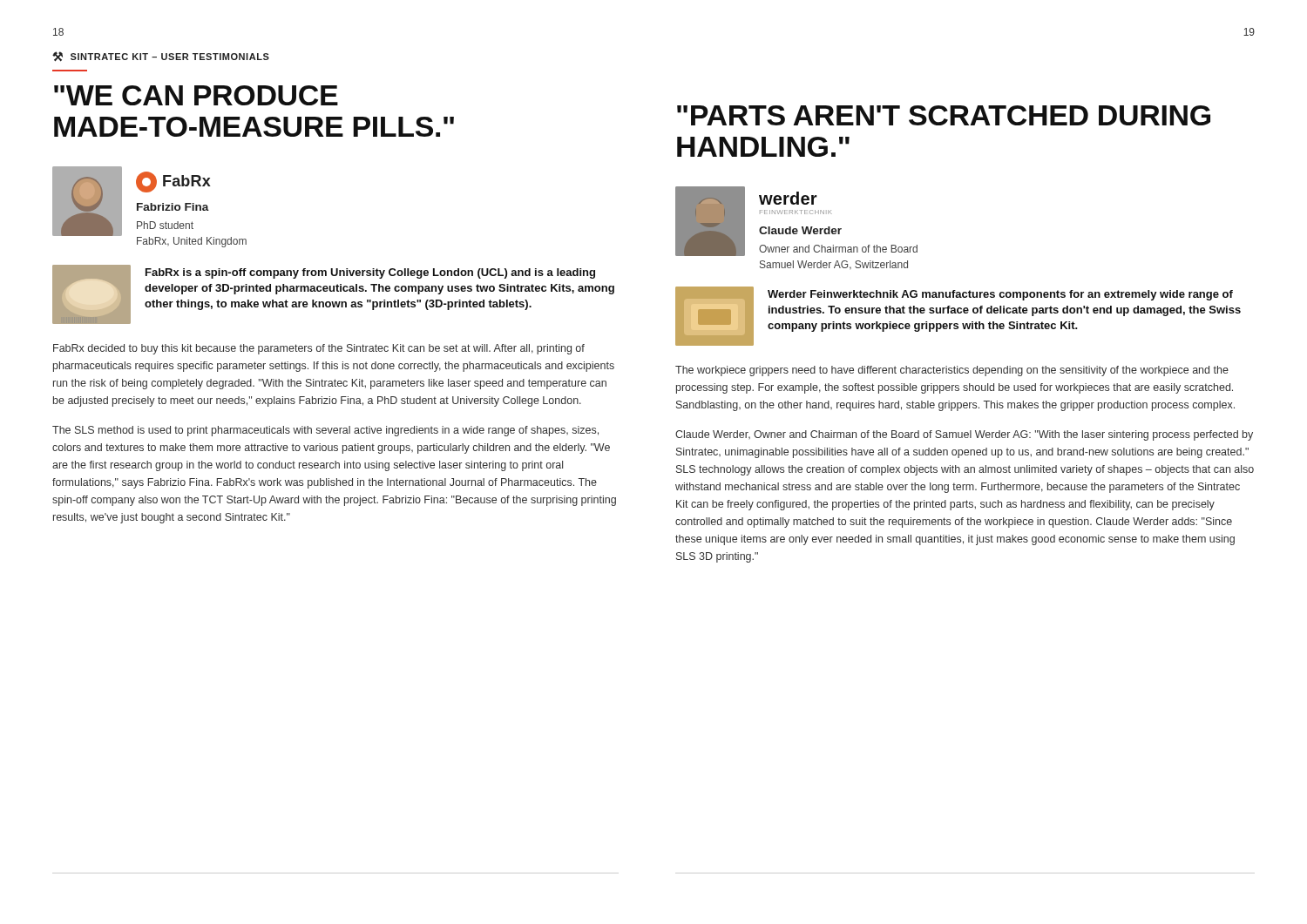Select the region starting "Werder Feinwerktechnik AG manufactures components for an"
Screen dimensions: 924x1307
pyautogui.click(x=1004, y=309)
